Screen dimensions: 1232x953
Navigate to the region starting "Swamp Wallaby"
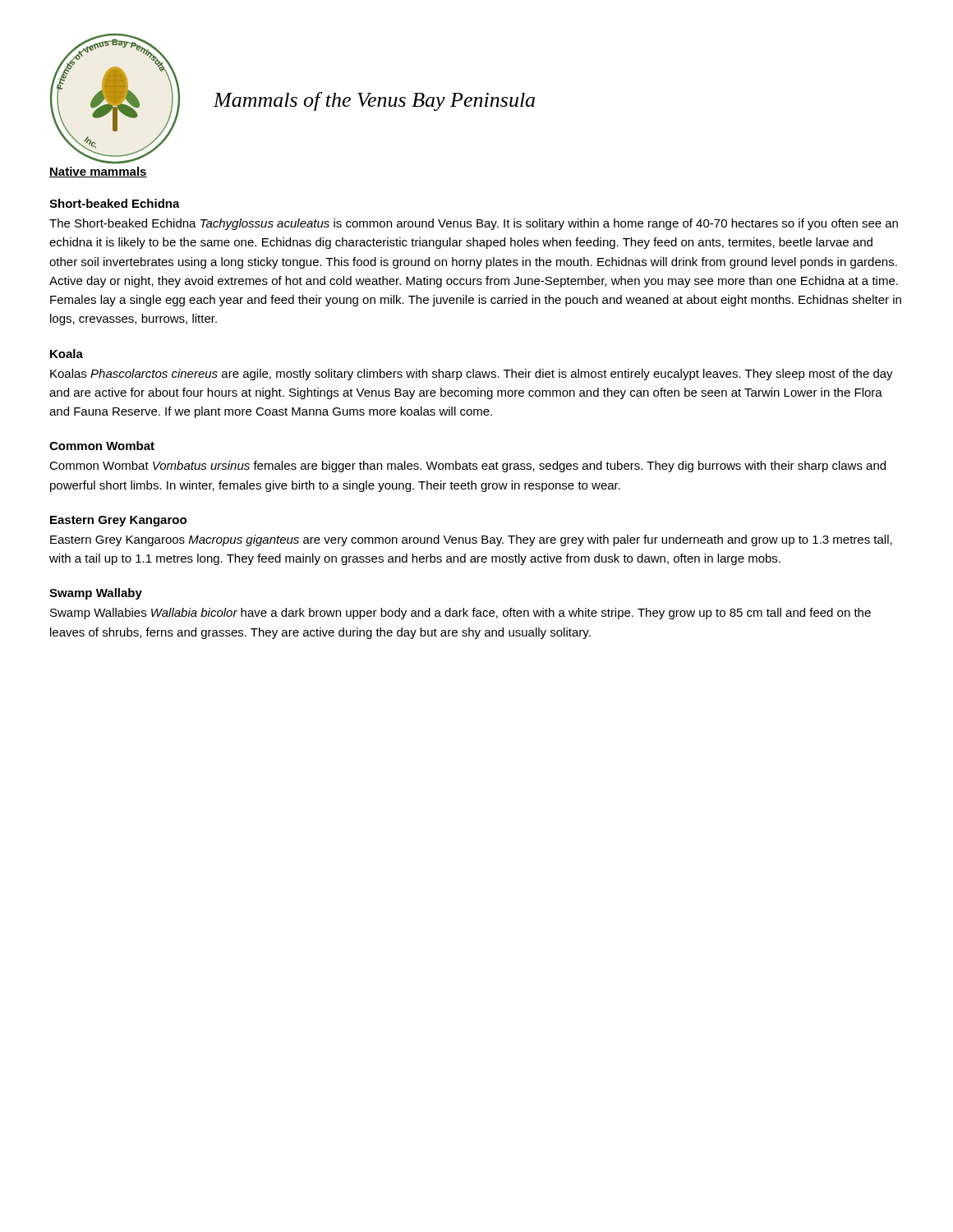click(x=96, y=593)
